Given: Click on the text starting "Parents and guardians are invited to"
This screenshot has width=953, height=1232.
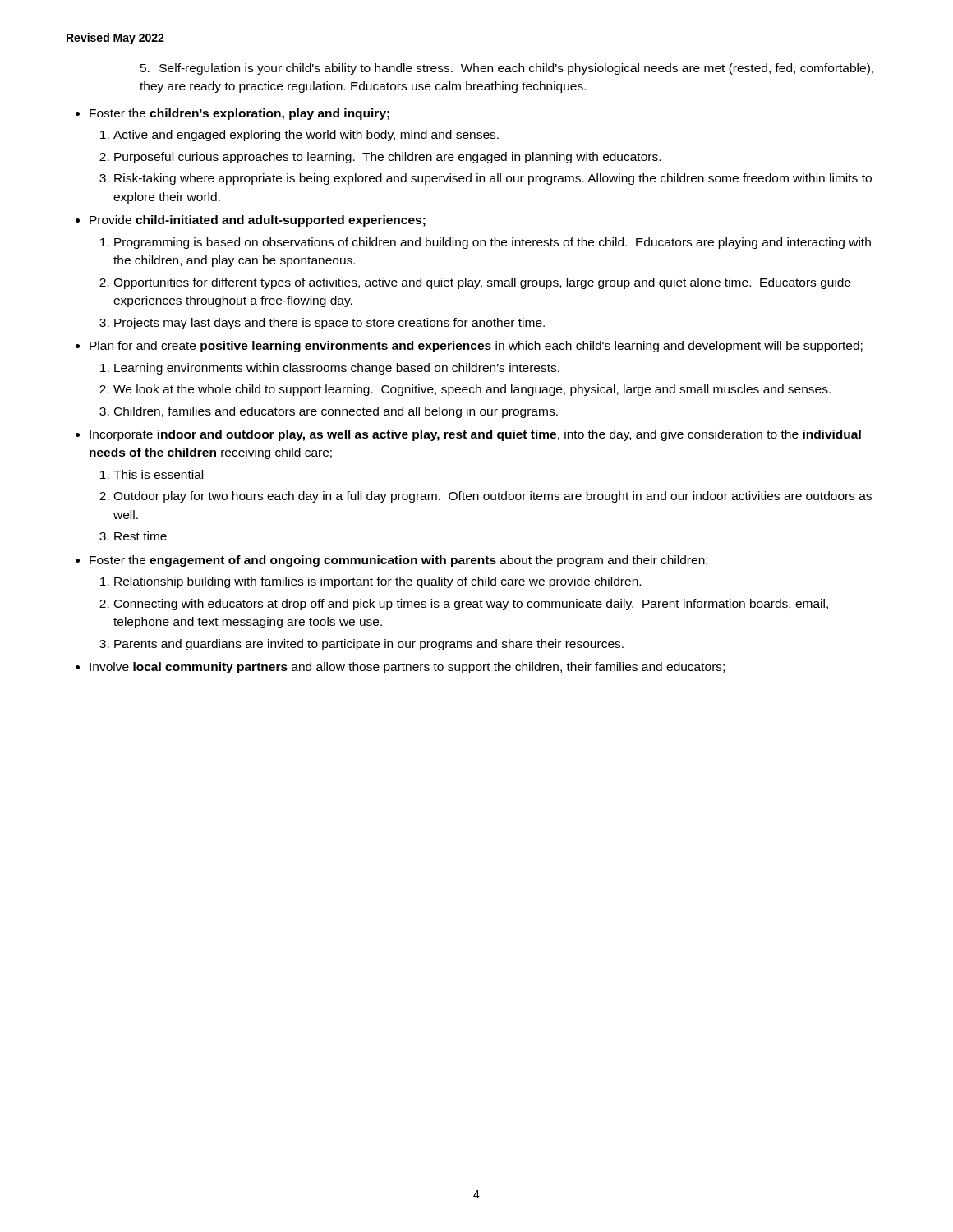Looking at the screenshot, I should coord(369,643).
